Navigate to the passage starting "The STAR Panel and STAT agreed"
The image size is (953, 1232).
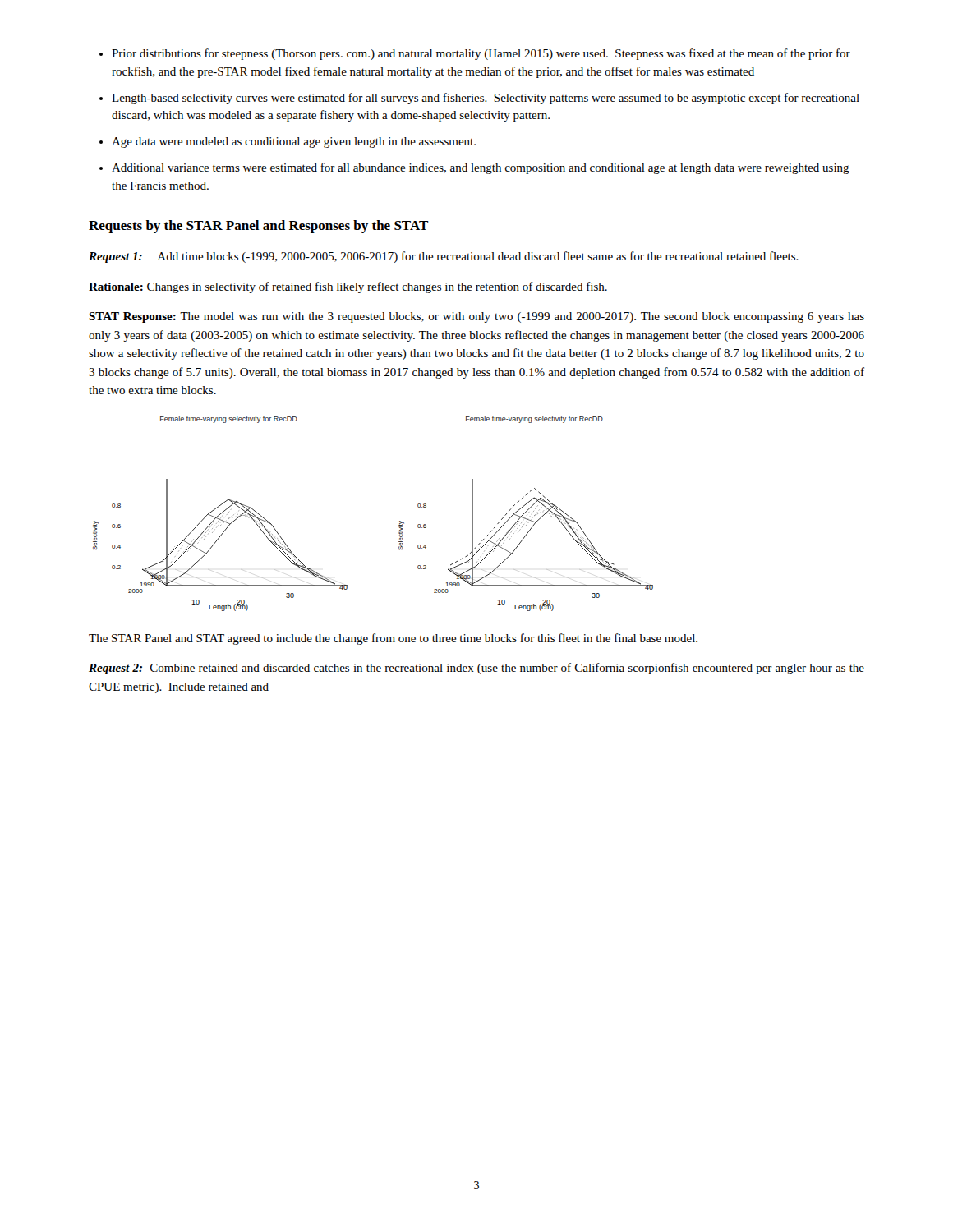point(394,638)
